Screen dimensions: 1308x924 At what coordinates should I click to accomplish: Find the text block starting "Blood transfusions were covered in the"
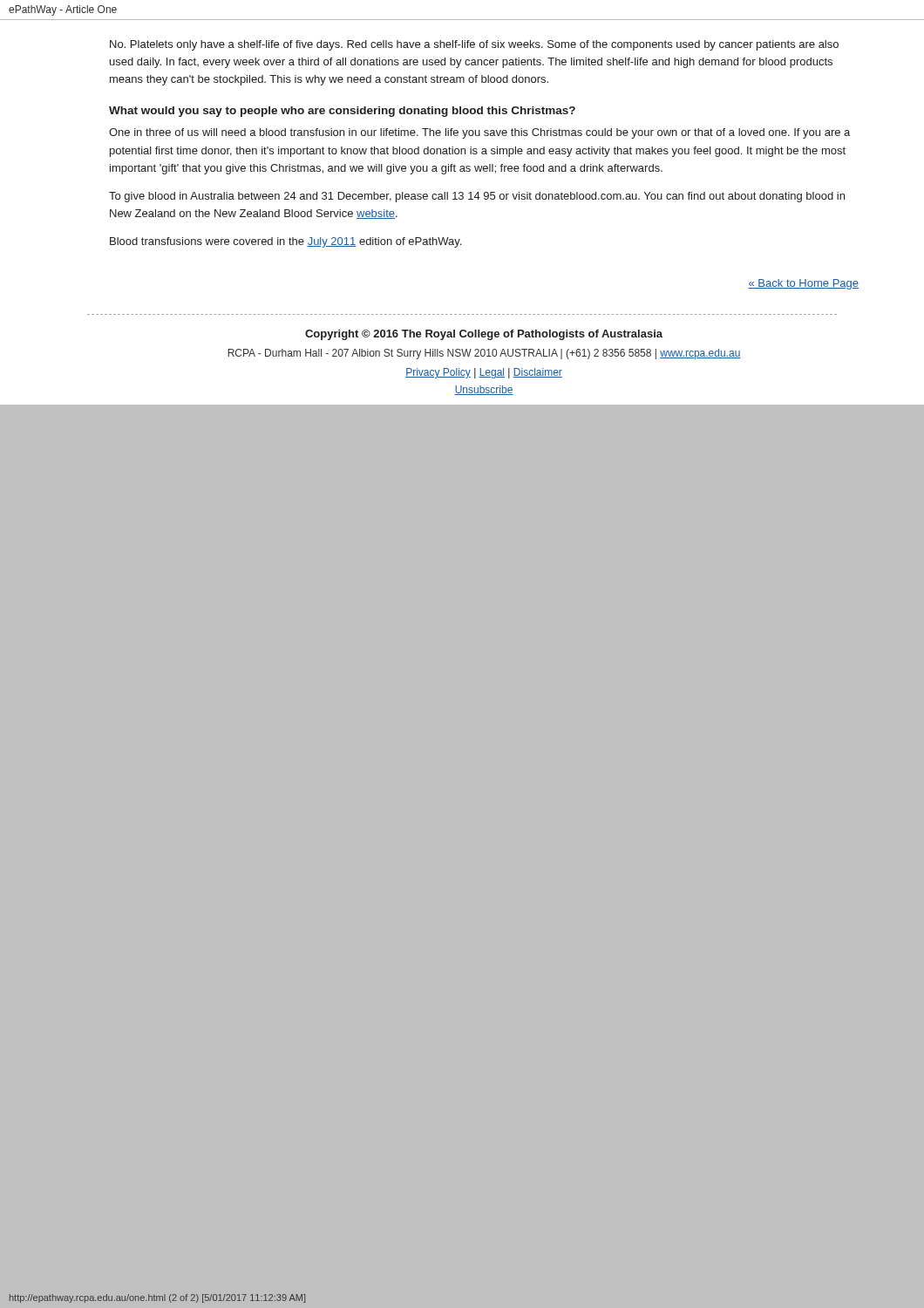tap(286, 241)
